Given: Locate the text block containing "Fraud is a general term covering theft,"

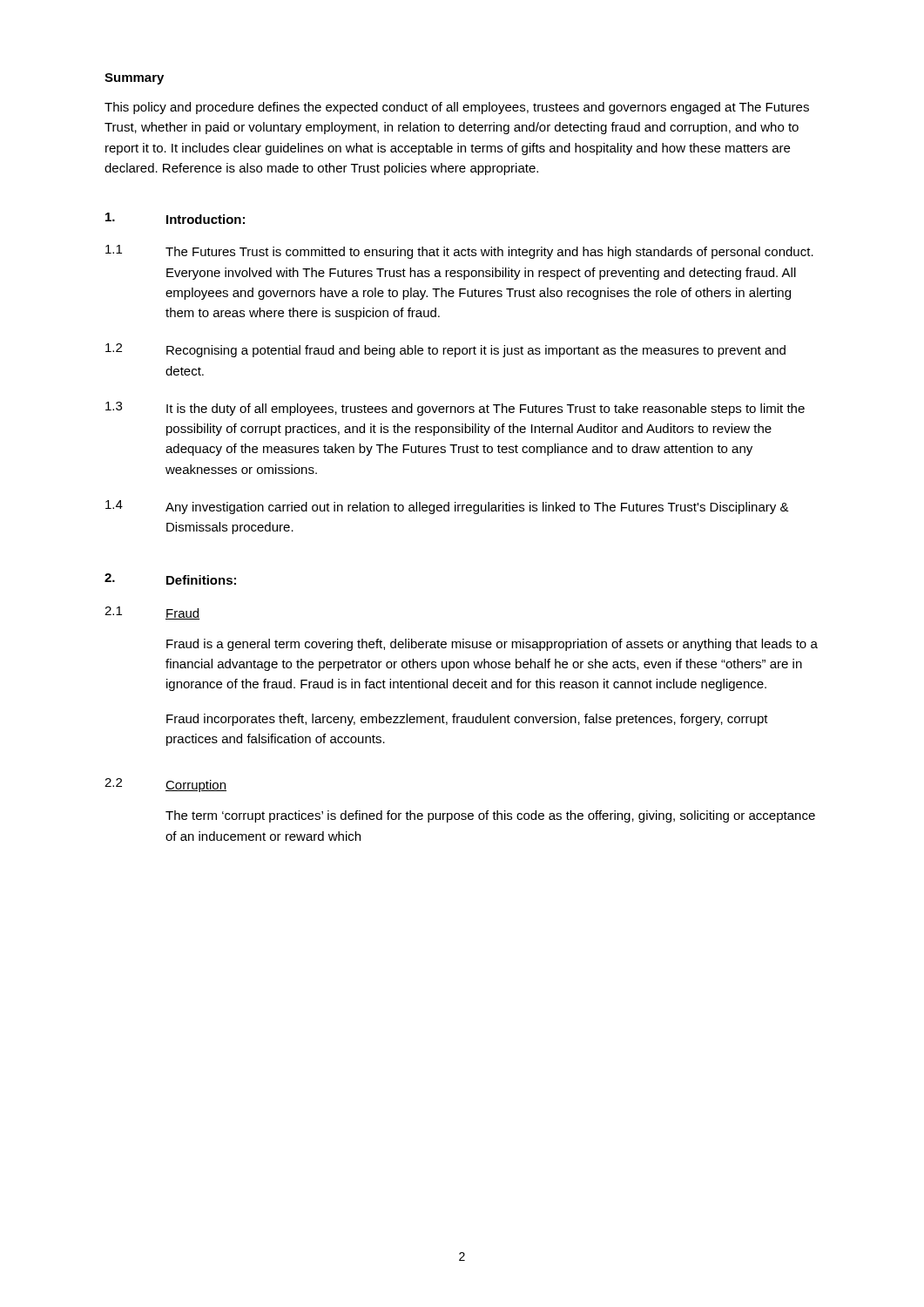Looking at the screenshot, I should pos(492,663).
